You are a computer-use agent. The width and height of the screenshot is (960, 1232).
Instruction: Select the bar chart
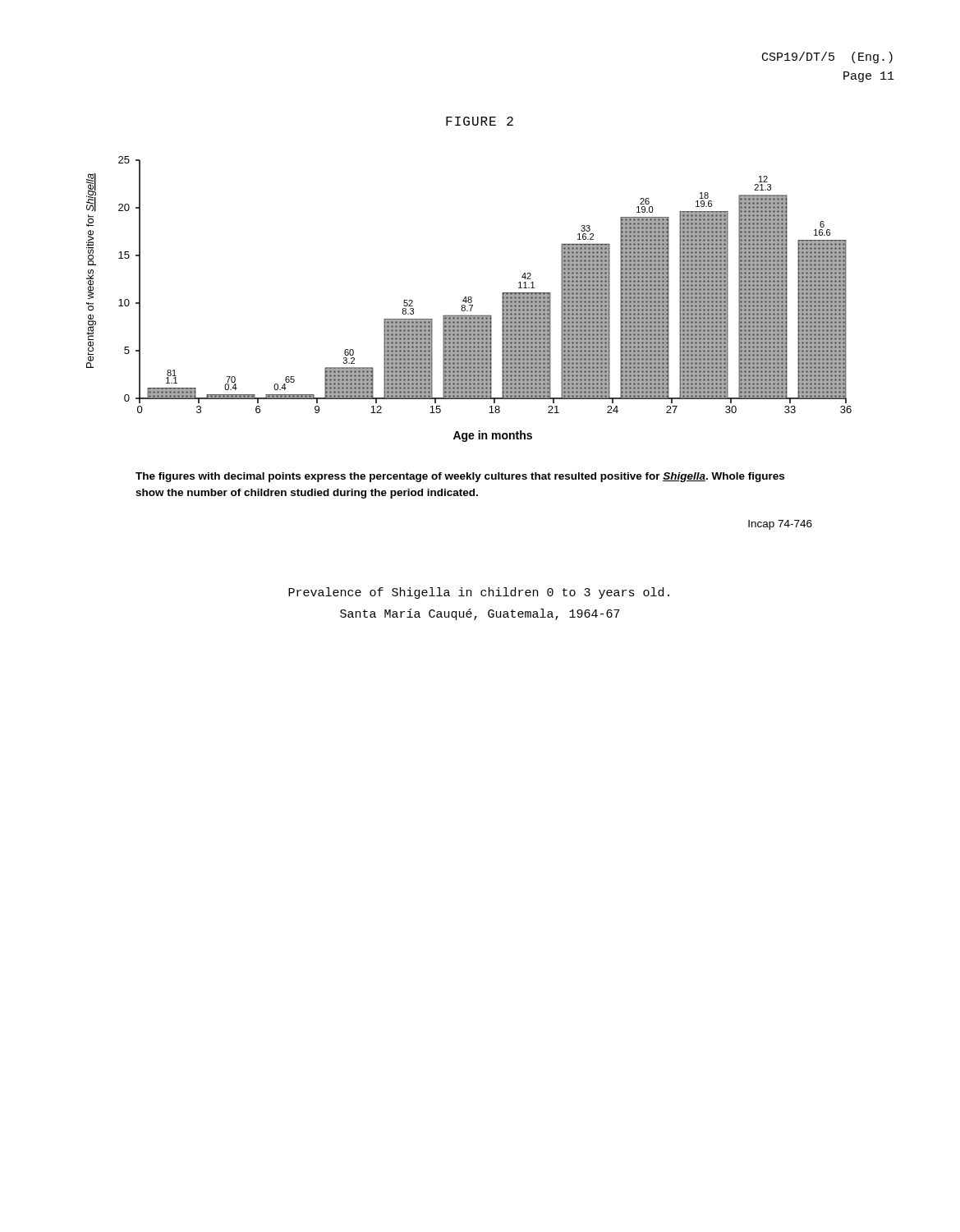[472, 300]
